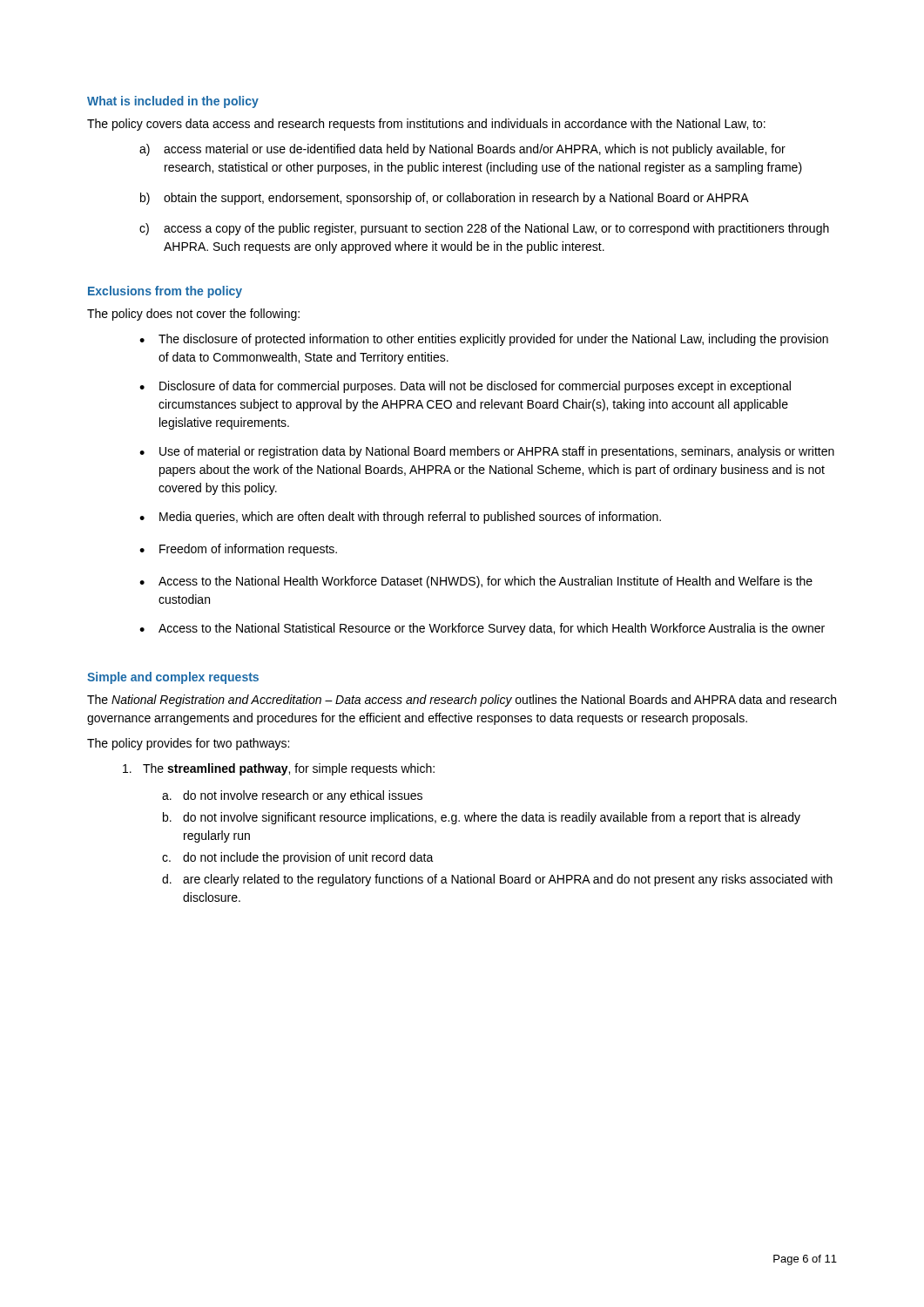Find the text block starting "d. are clearly related to the regulatory functions"

tap(499, 888)
